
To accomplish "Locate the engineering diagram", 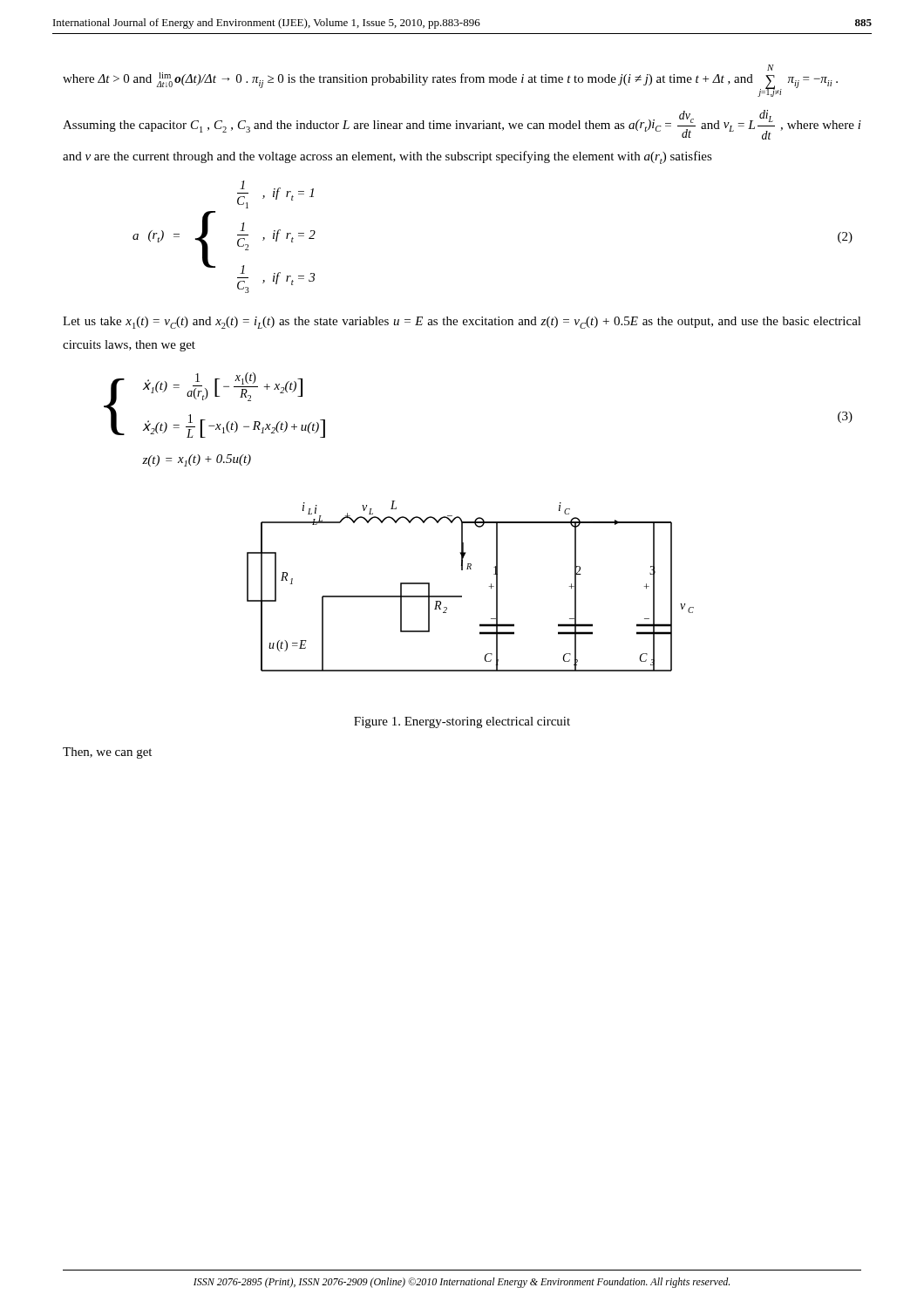I will tap(462, 593).
